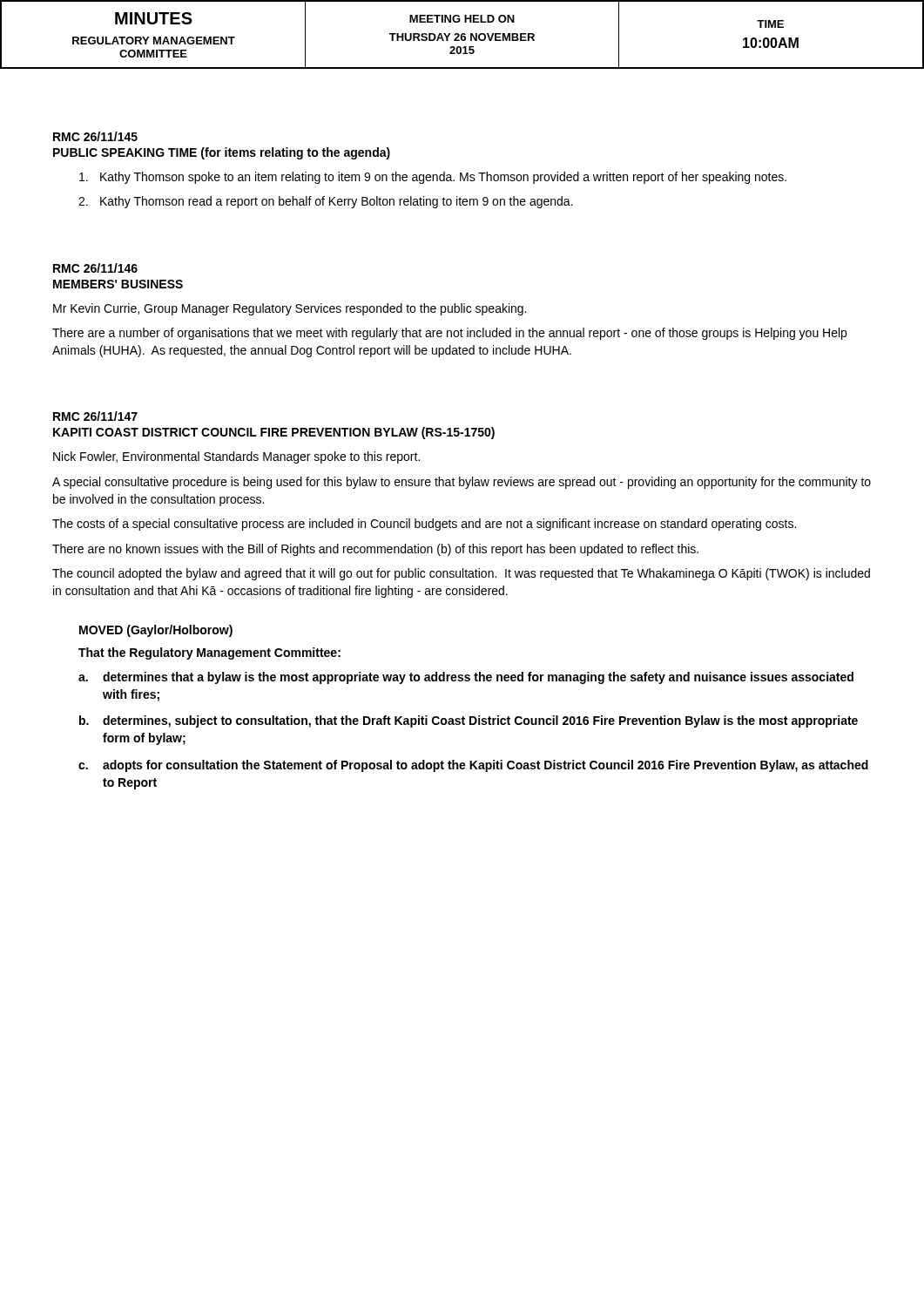Image resolution: width=924 pixels, height=1307 pixels.
Task: Click where it says "RMC 26/11/146 MEMBERS' BUSINESS"
Action: (95, 268)
